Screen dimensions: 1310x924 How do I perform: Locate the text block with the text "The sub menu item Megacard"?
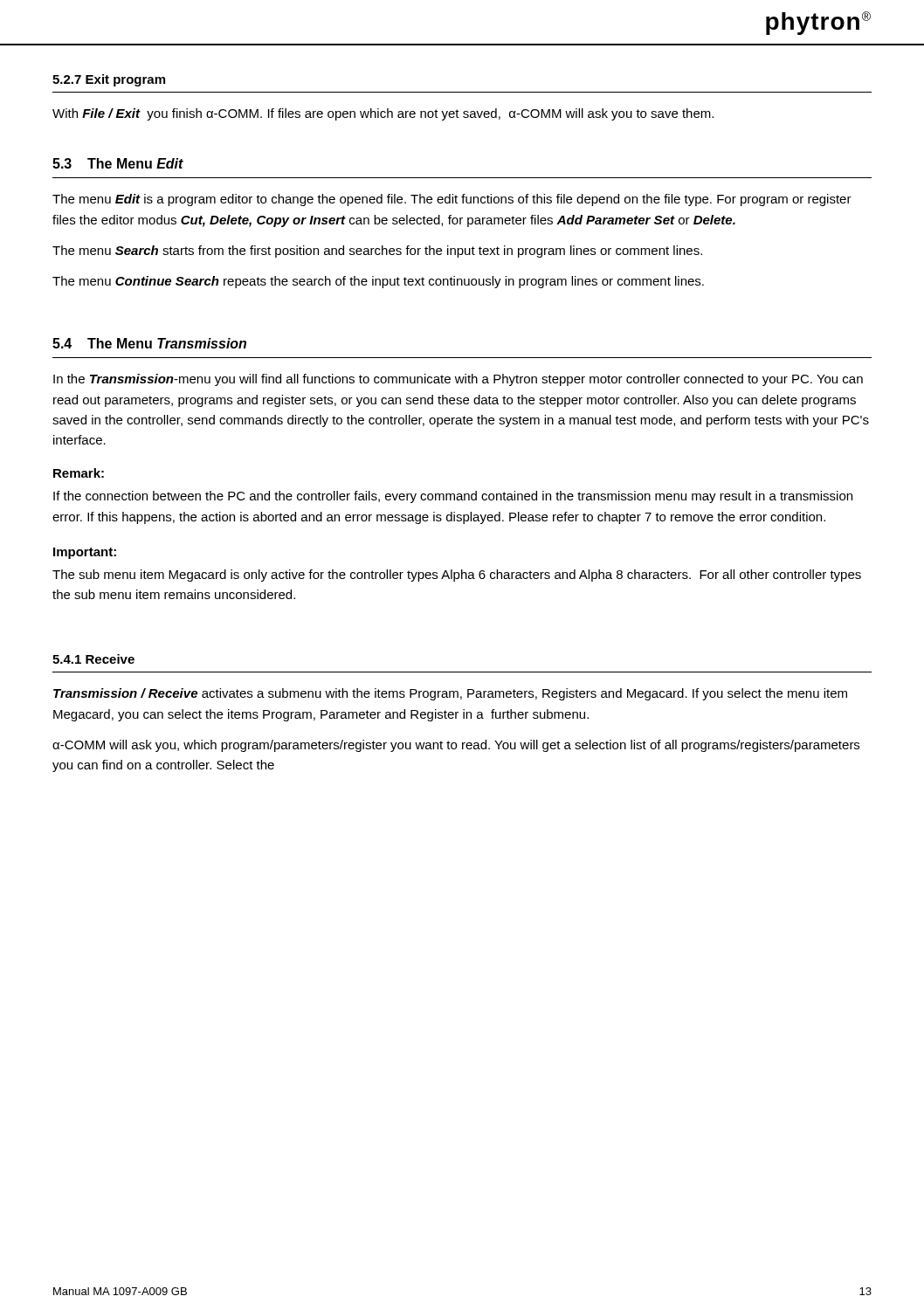457,584
